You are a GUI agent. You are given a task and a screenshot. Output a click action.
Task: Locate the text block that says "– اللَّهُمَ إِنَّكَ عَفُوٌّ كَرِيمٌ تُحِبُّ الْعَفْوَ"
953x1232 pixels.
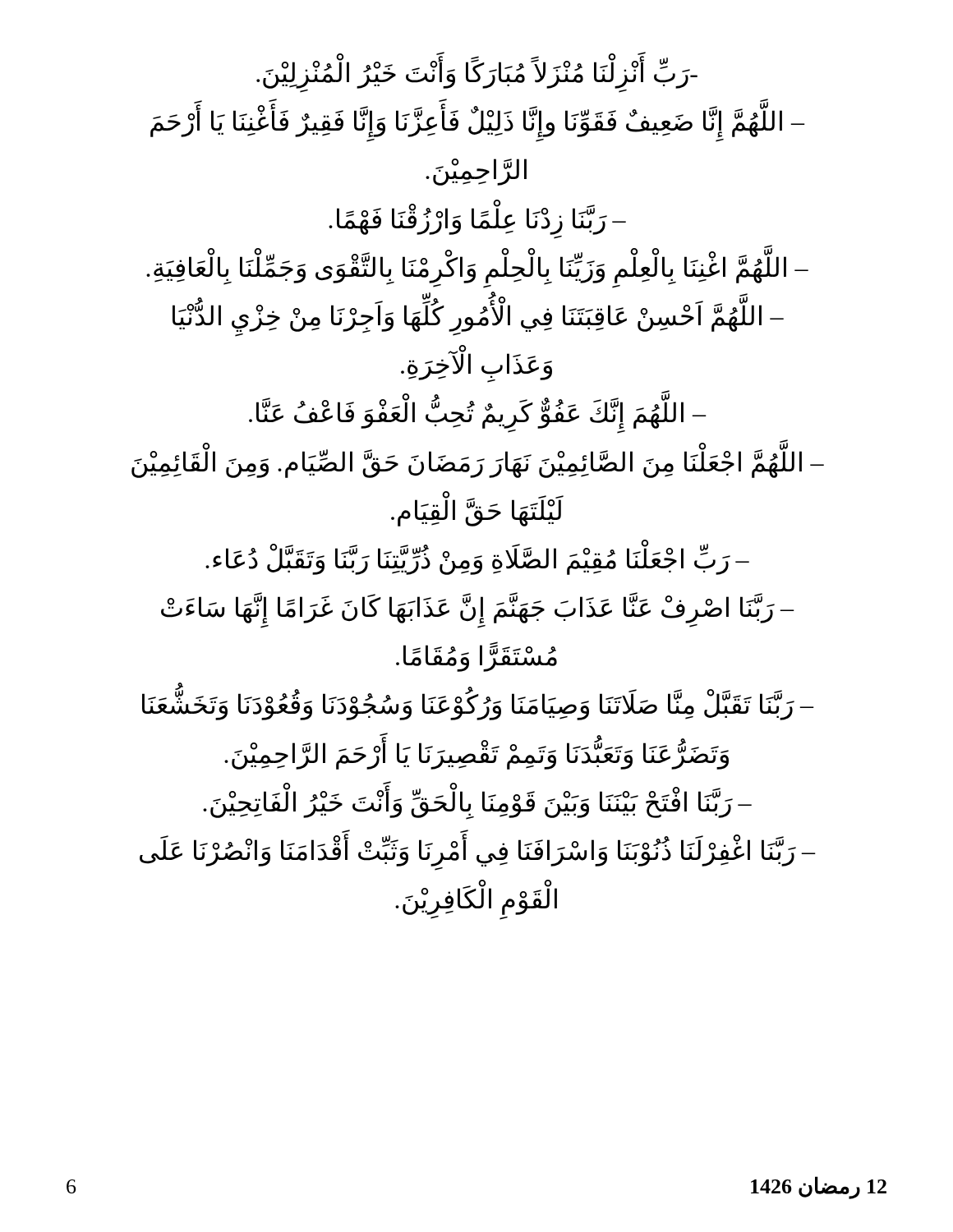click(476, 413)
